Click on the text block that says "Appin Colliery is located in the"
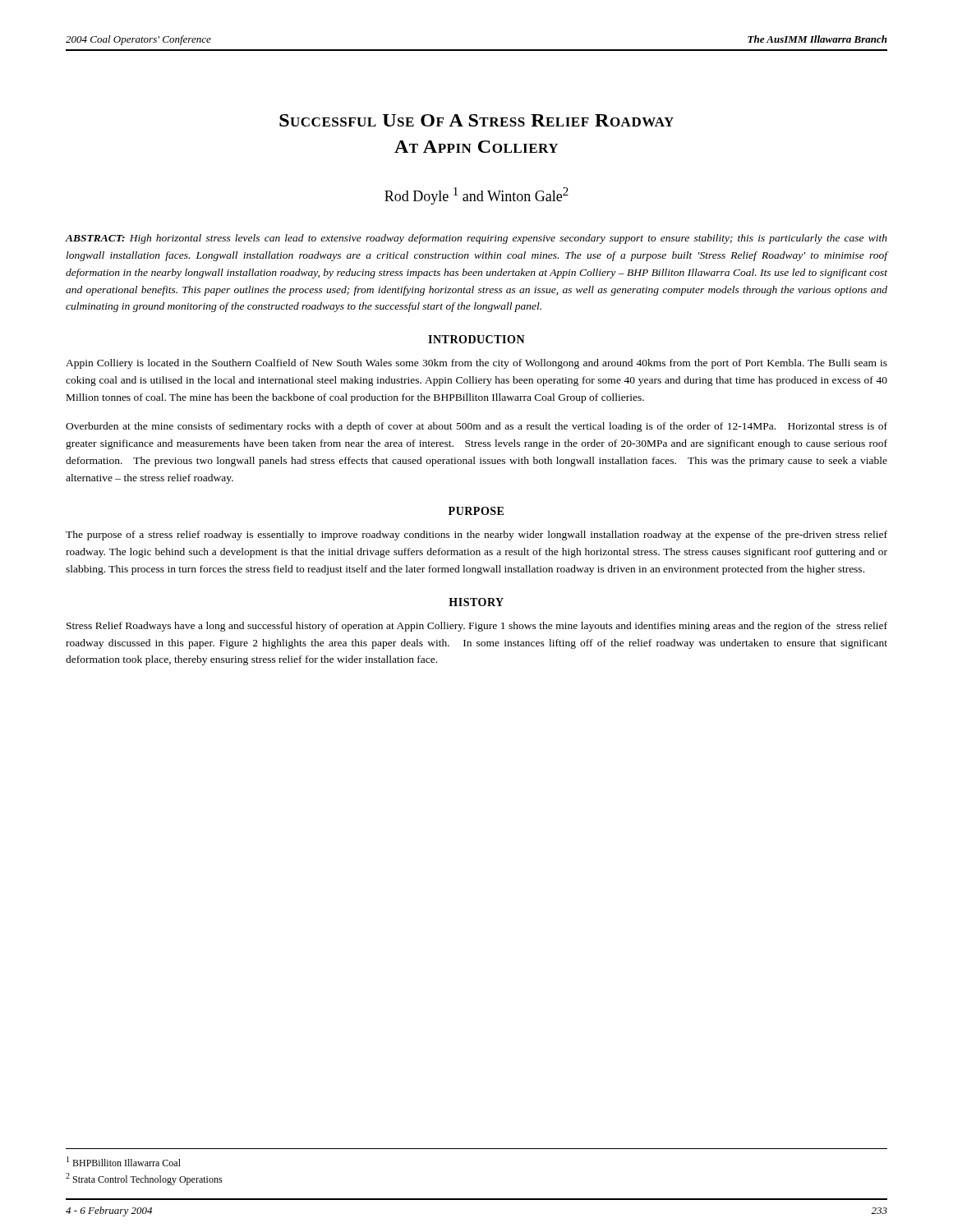The image size is (953, 1232). (476, 380)
